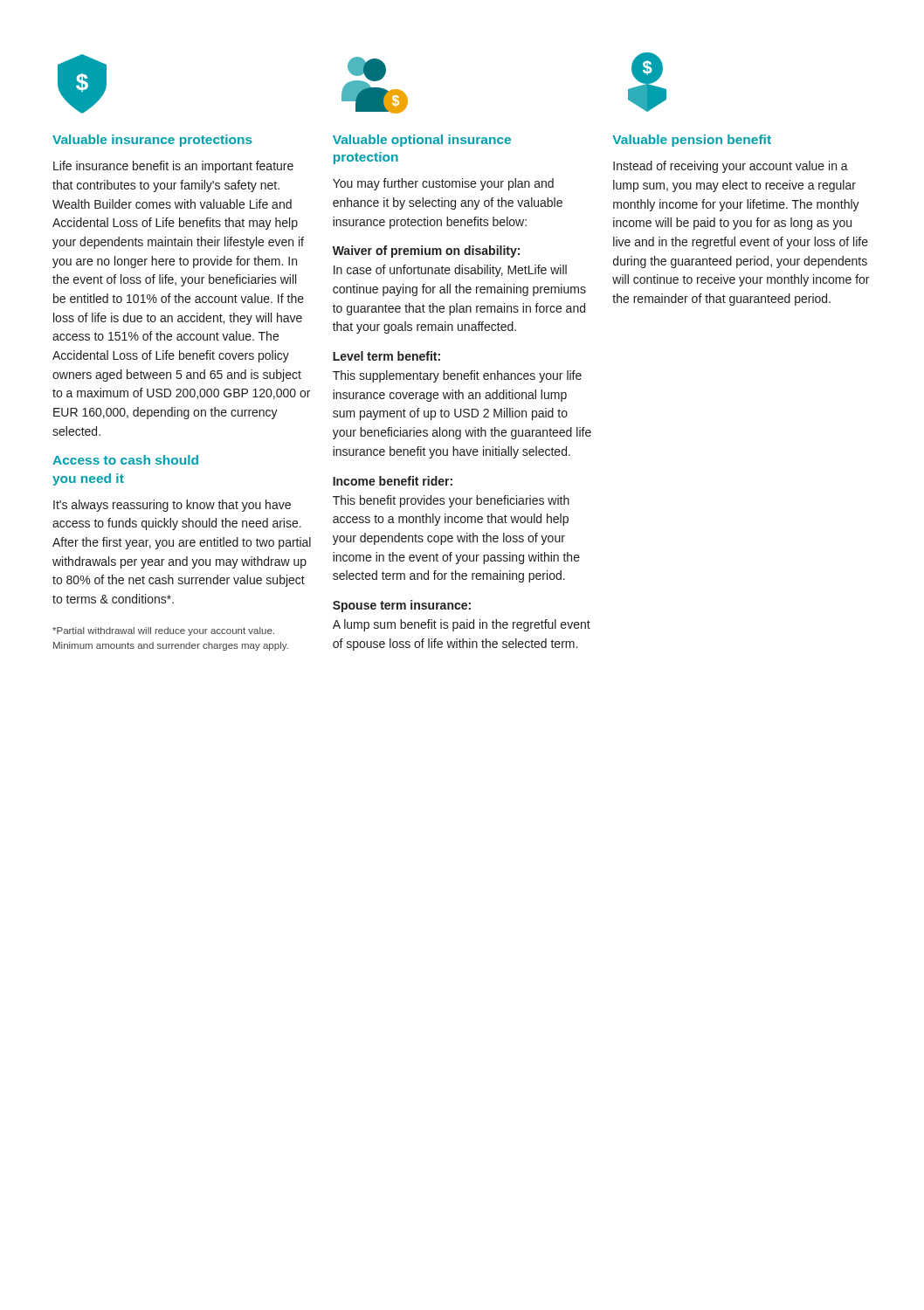Where is the passage that starts "It's always reassuring to"?
924x1310 pixels.
click(x=182, y=552)
